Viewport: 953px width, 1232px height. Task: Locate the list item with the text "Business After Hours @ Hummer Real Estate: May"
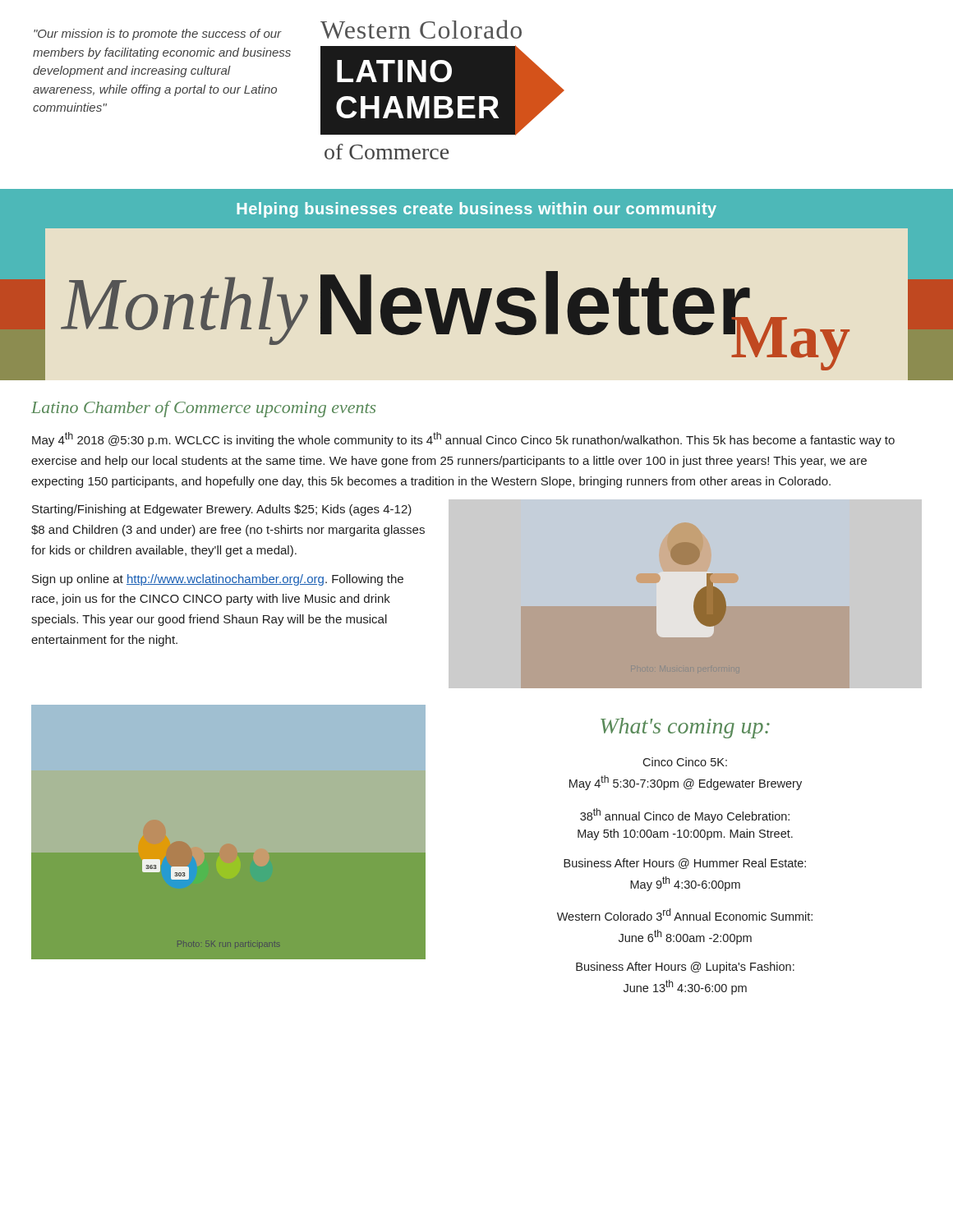685,874
